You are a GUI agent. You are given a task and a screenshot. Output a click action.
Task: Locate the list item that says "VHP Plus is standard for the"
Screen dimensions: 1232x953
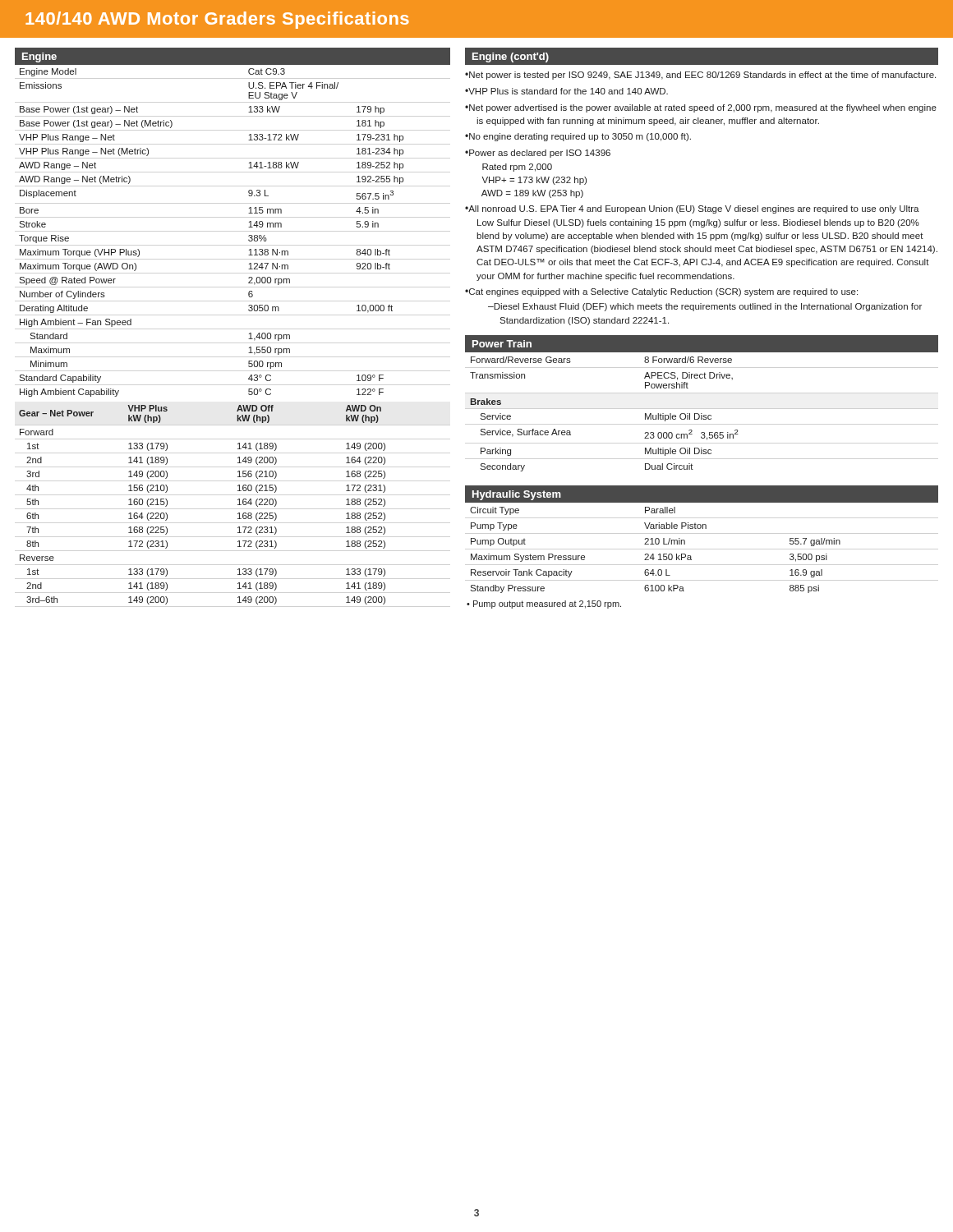(x=569, y=91)
